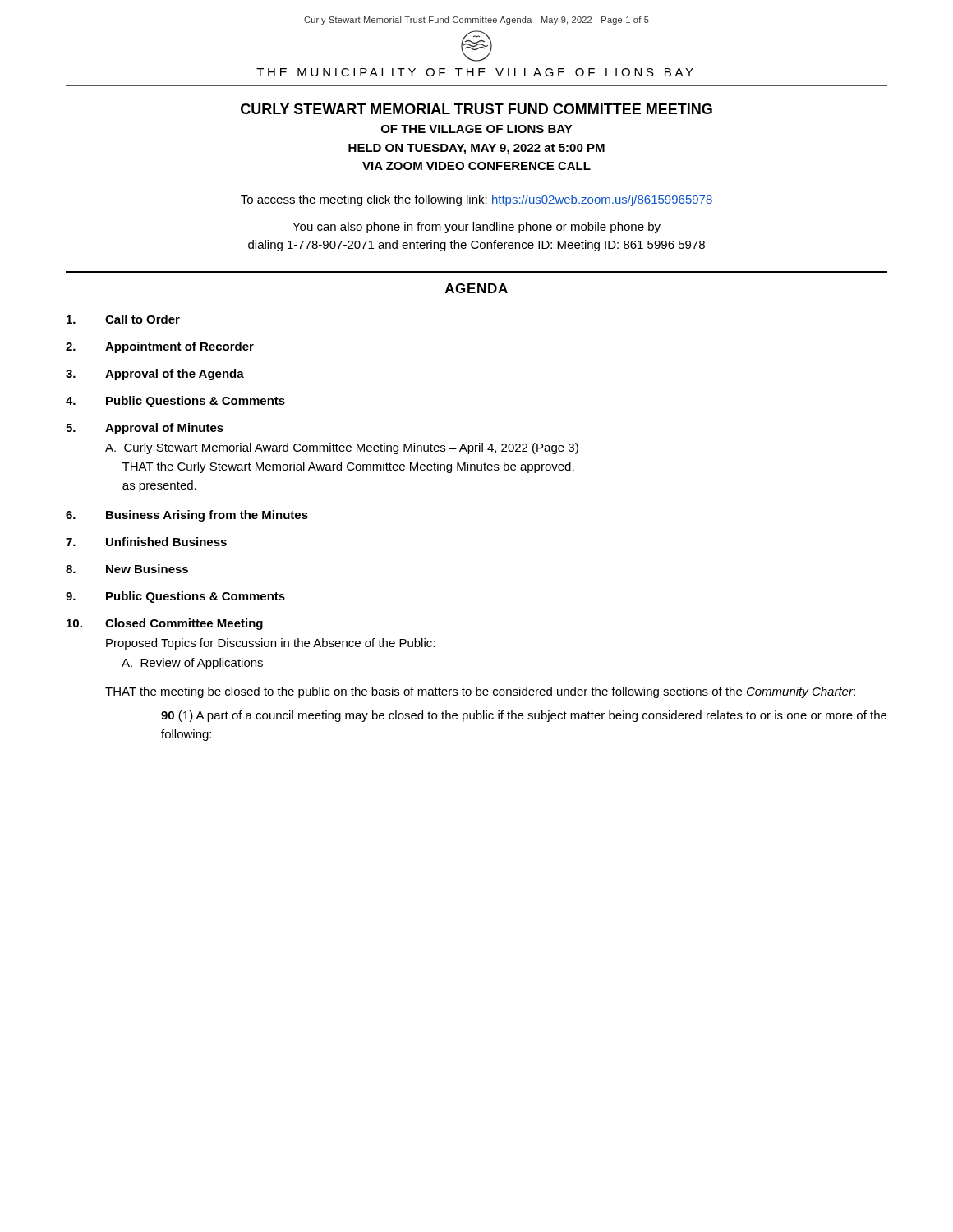Find the block starting "5. Approval of Minutes"
The width and height of the screenshot is (953, 1232).
pos(145,427)
